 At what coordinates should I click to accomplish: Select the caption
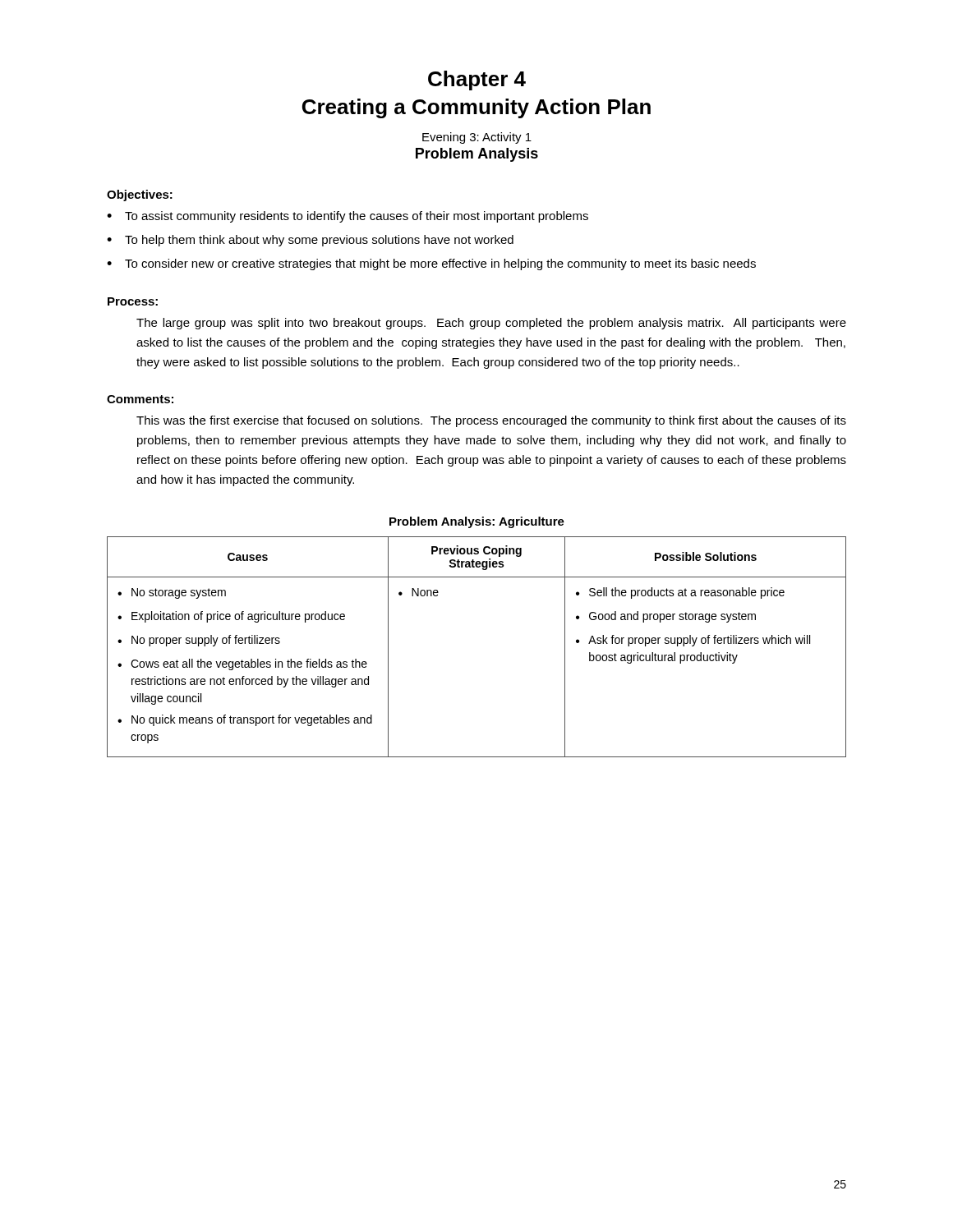(x=476, y=521)
